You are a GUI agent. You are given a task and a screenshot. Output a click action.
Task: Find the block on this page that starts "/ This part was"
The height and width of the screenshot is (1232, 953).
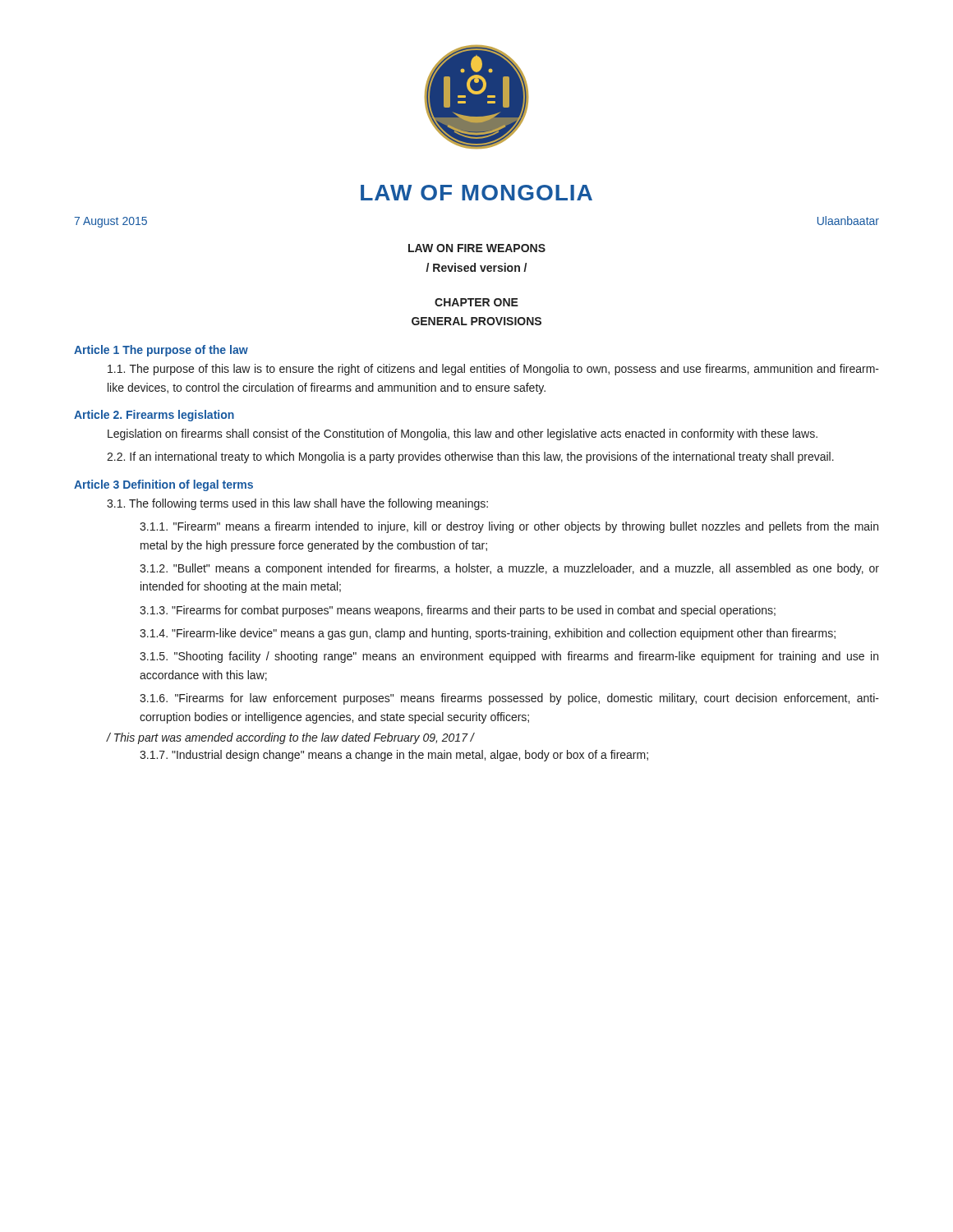290,738
